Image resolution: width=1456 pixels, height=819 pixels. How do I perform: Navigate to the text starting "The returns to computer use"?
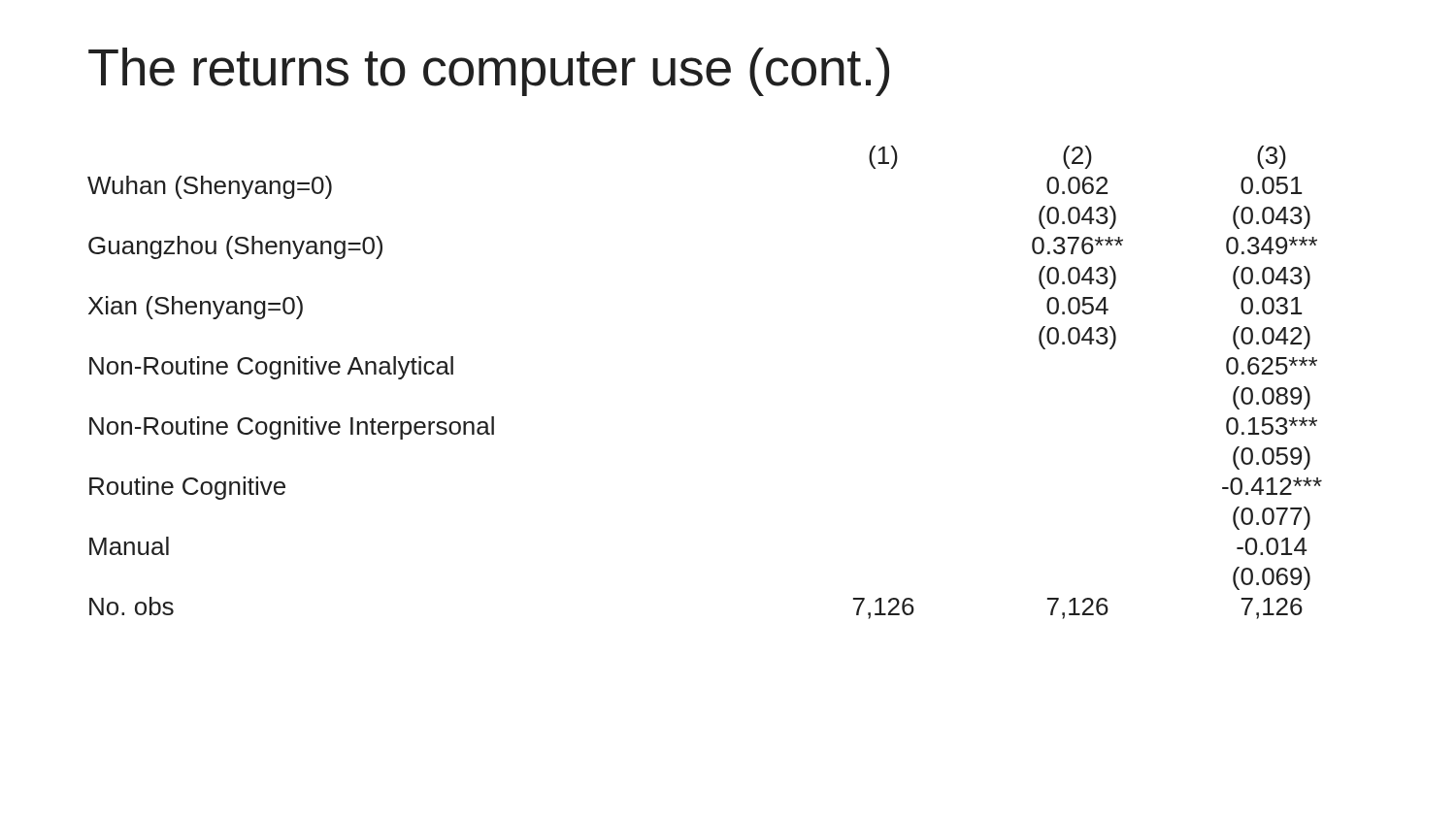pyautogui.click(x=490, y=67)
